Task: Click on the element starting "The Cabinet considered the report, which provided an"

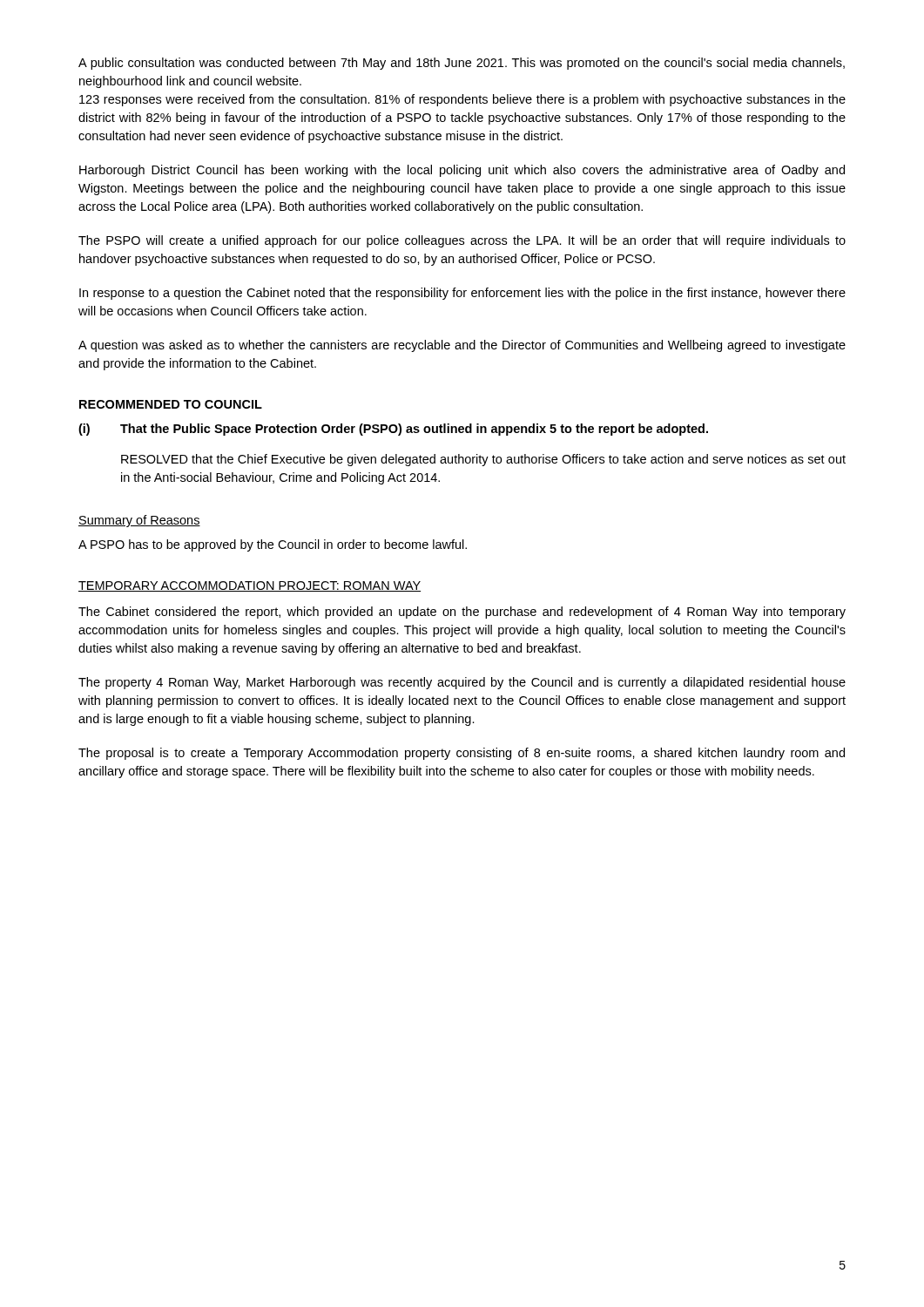Action: tap(462, 630)
